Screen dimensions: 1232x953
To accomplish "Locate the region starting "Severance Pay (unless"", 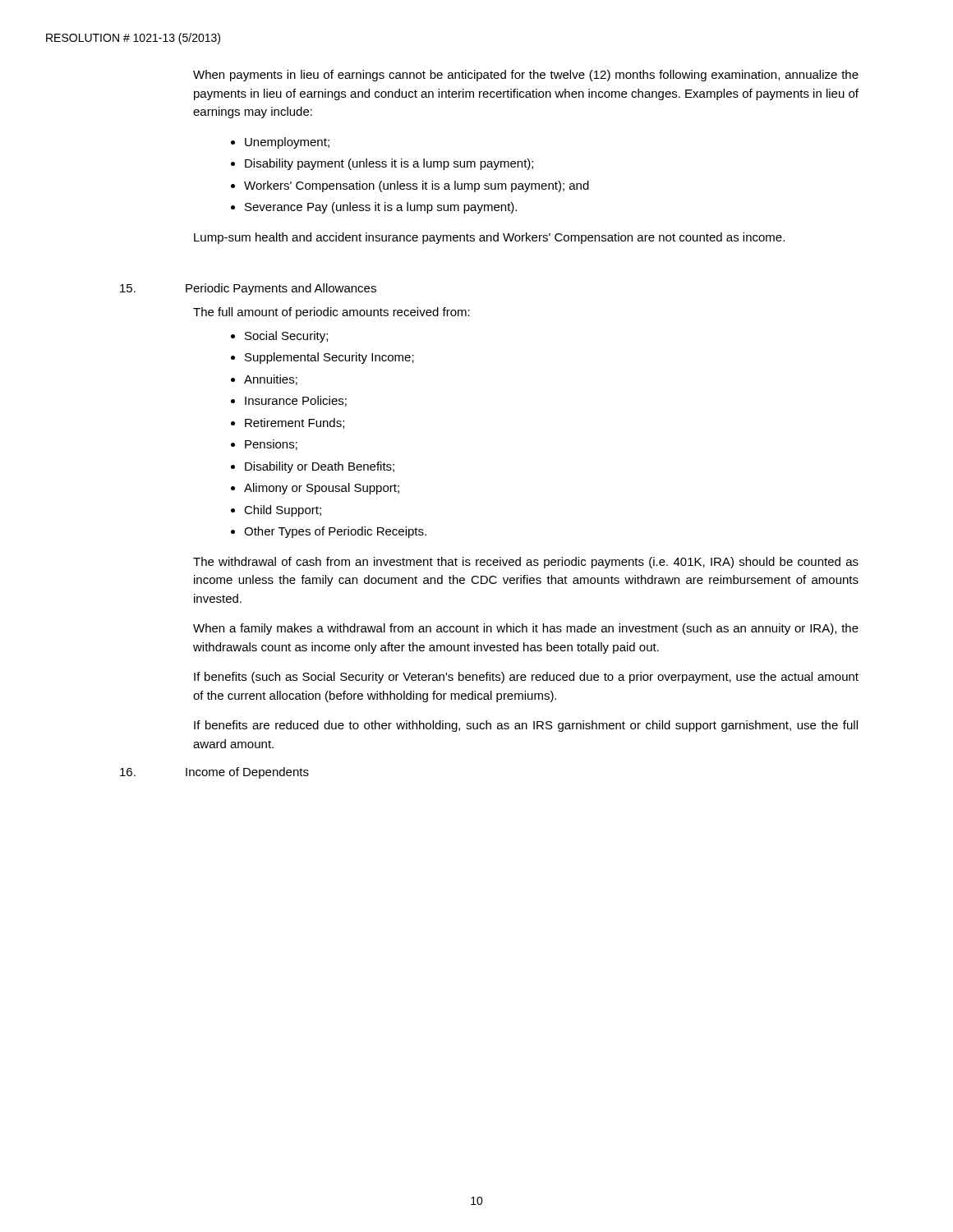I will point(381,207).
